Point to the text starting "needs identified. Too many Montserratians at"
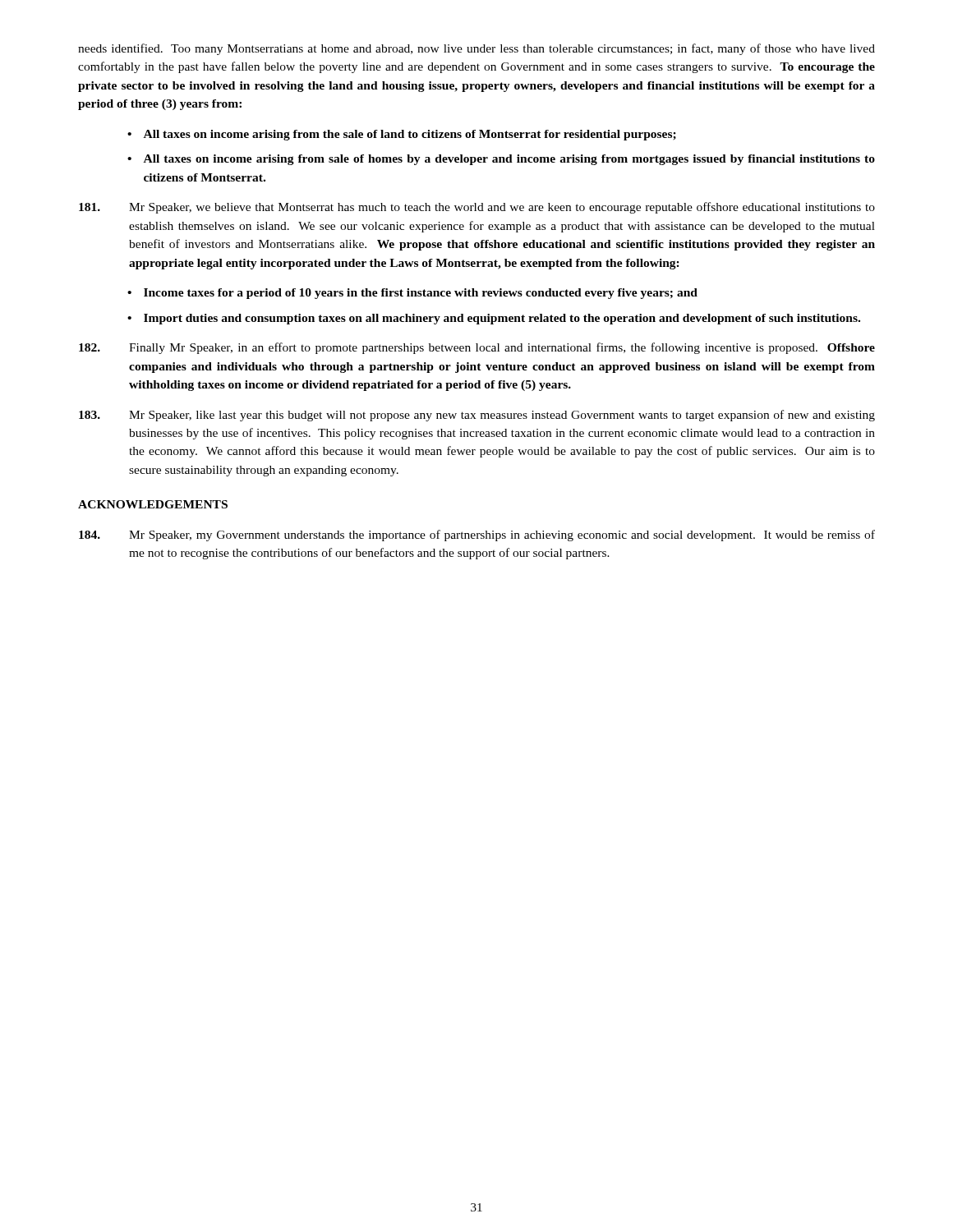 [x=476, y=76]
